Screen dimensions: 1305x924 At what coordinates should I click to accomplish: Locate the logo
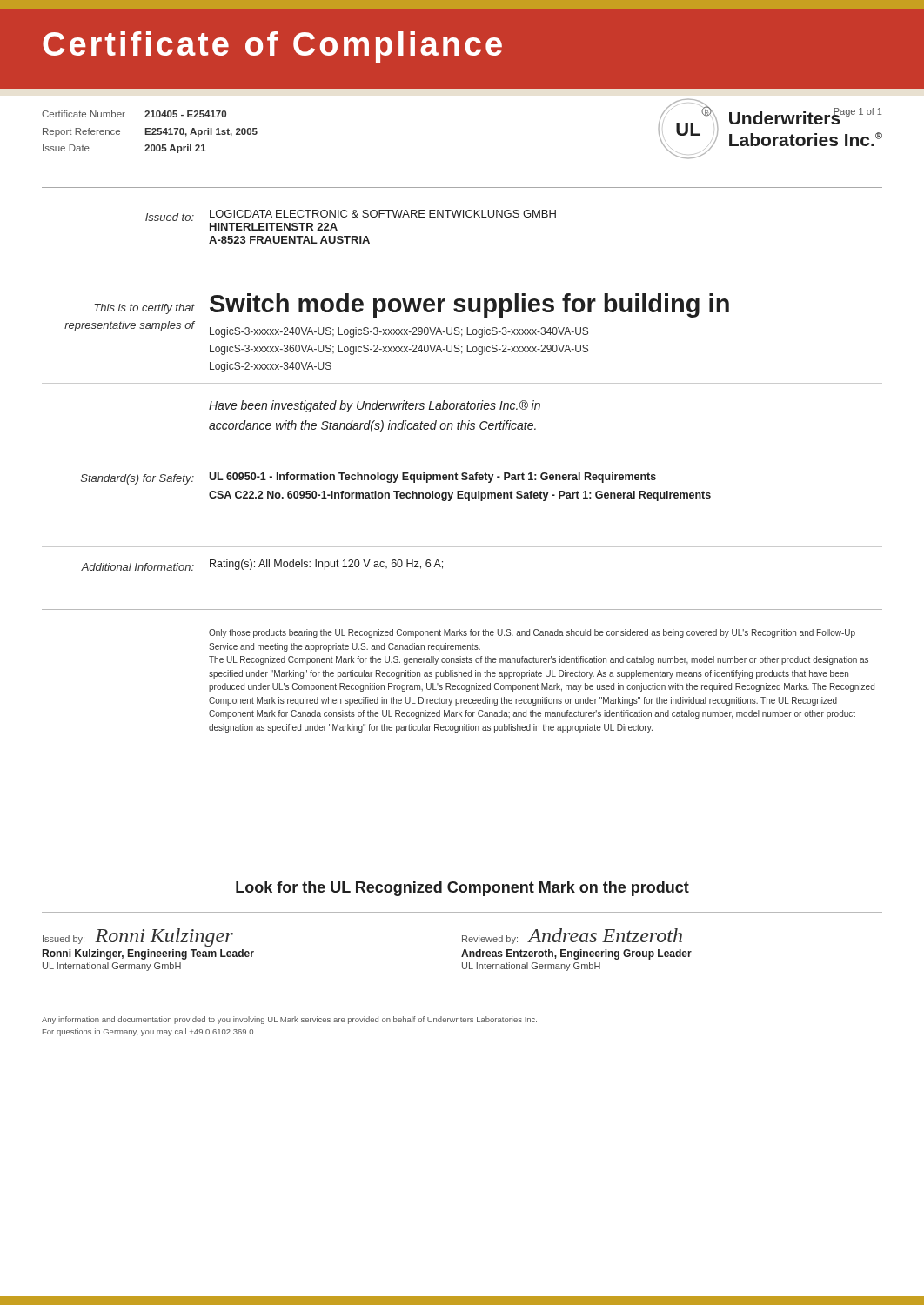pos(769,129)
